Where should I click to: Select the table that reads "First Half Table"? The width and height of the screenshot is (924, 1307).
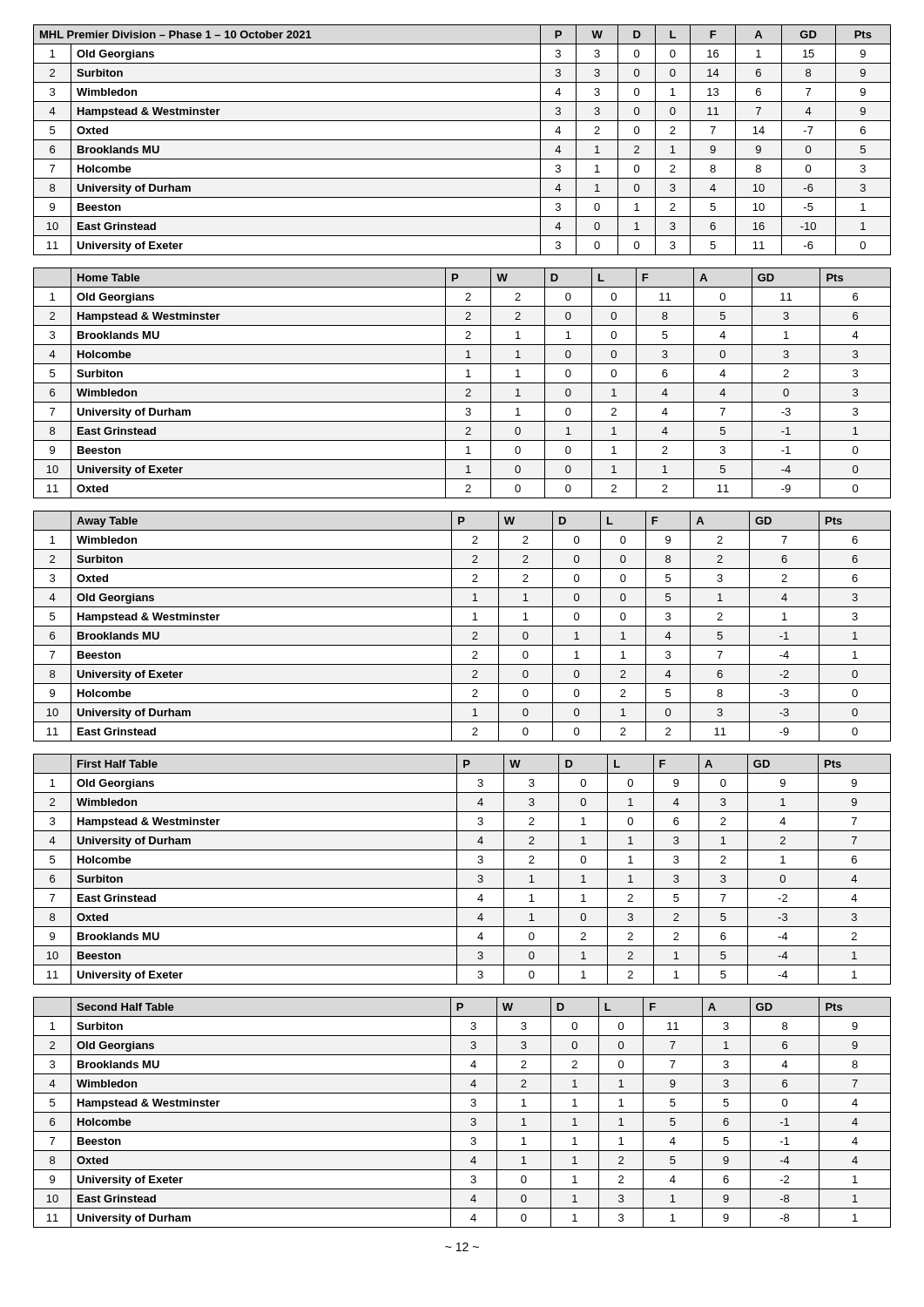click(462, 869)
